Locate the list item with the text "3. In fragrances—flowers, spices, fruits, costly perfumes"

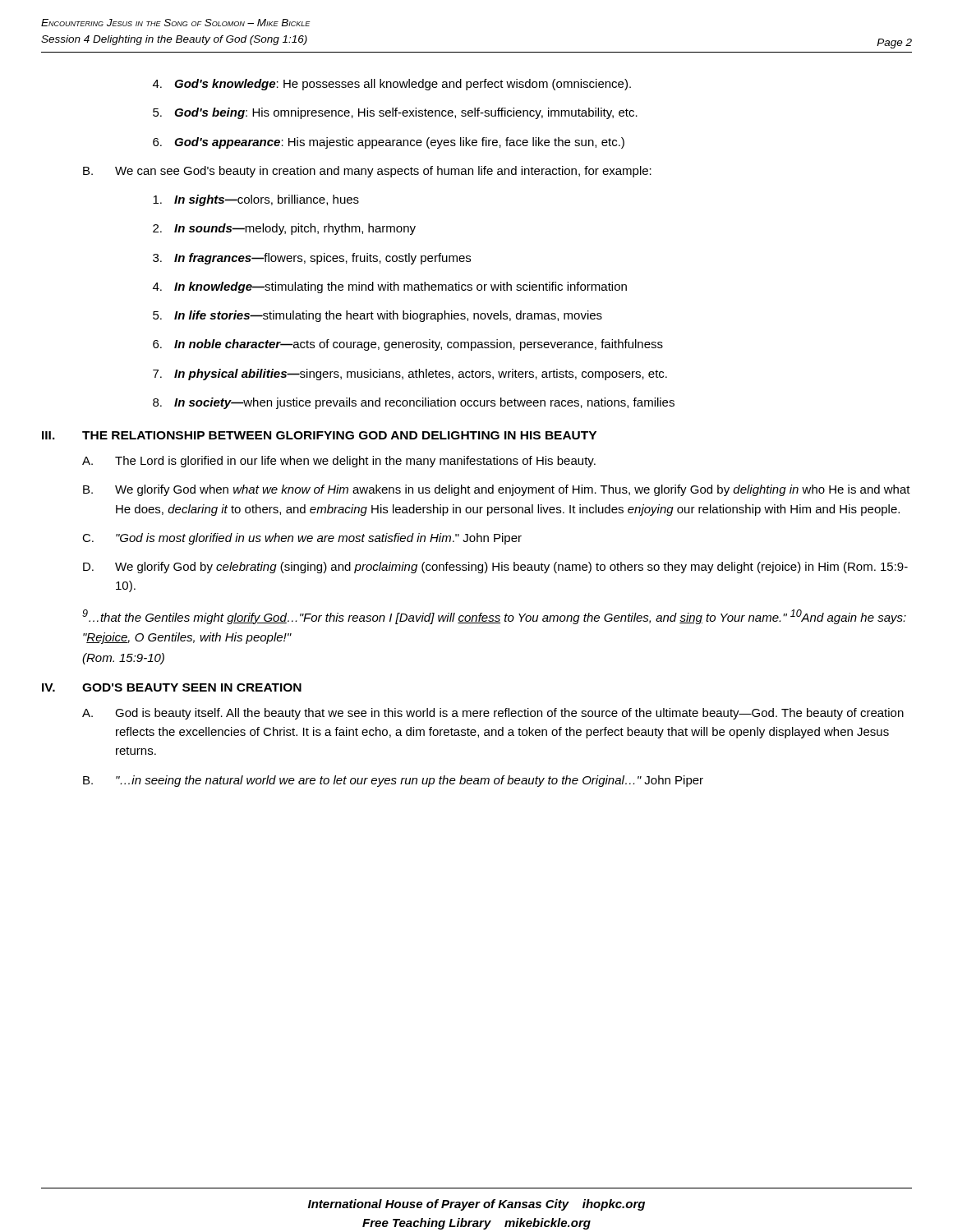point(301,257)
